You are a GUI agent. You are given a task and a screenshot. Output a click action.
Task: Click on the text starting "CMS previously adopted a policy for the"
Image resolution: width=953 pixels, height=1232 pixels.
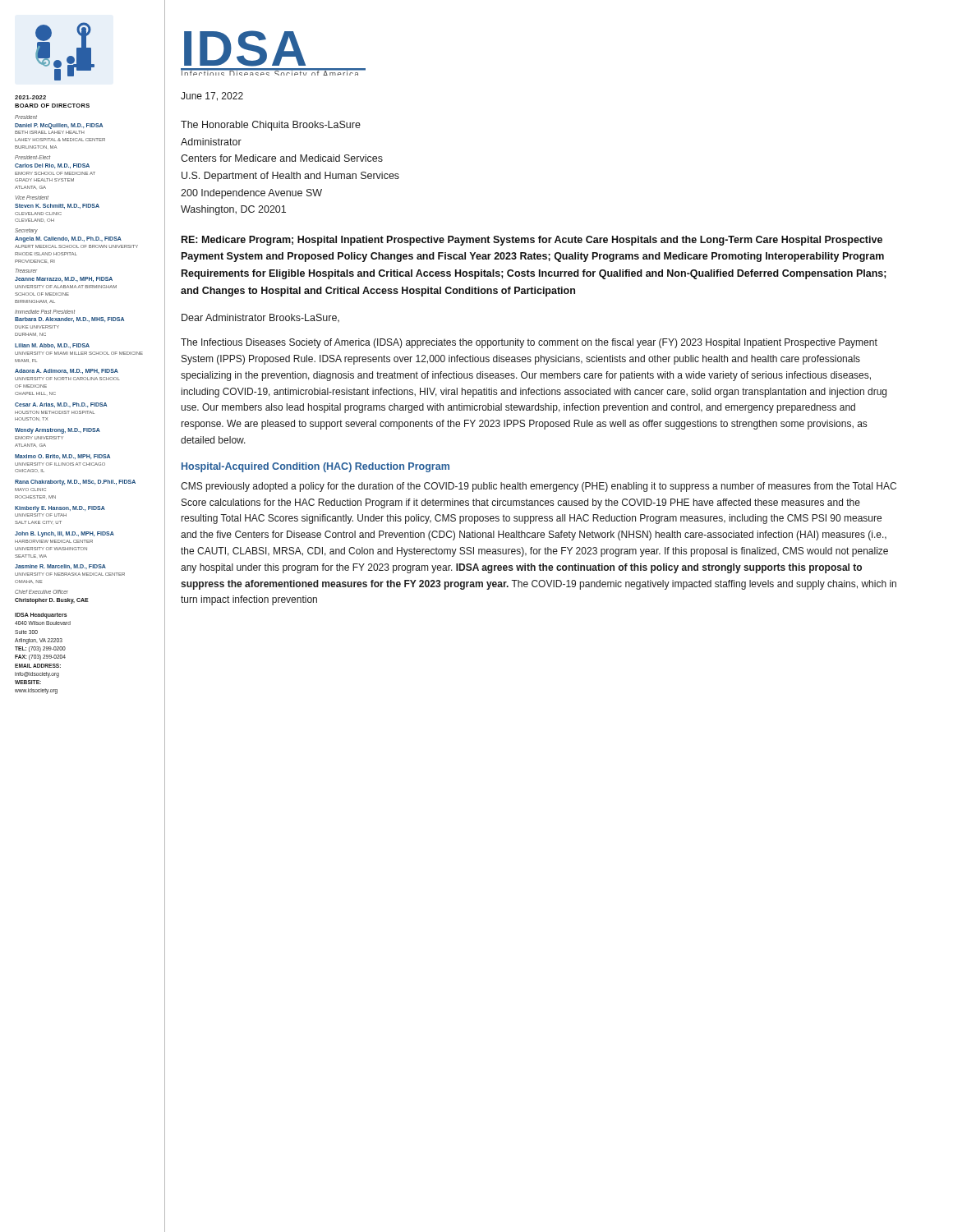click(539, 543)
